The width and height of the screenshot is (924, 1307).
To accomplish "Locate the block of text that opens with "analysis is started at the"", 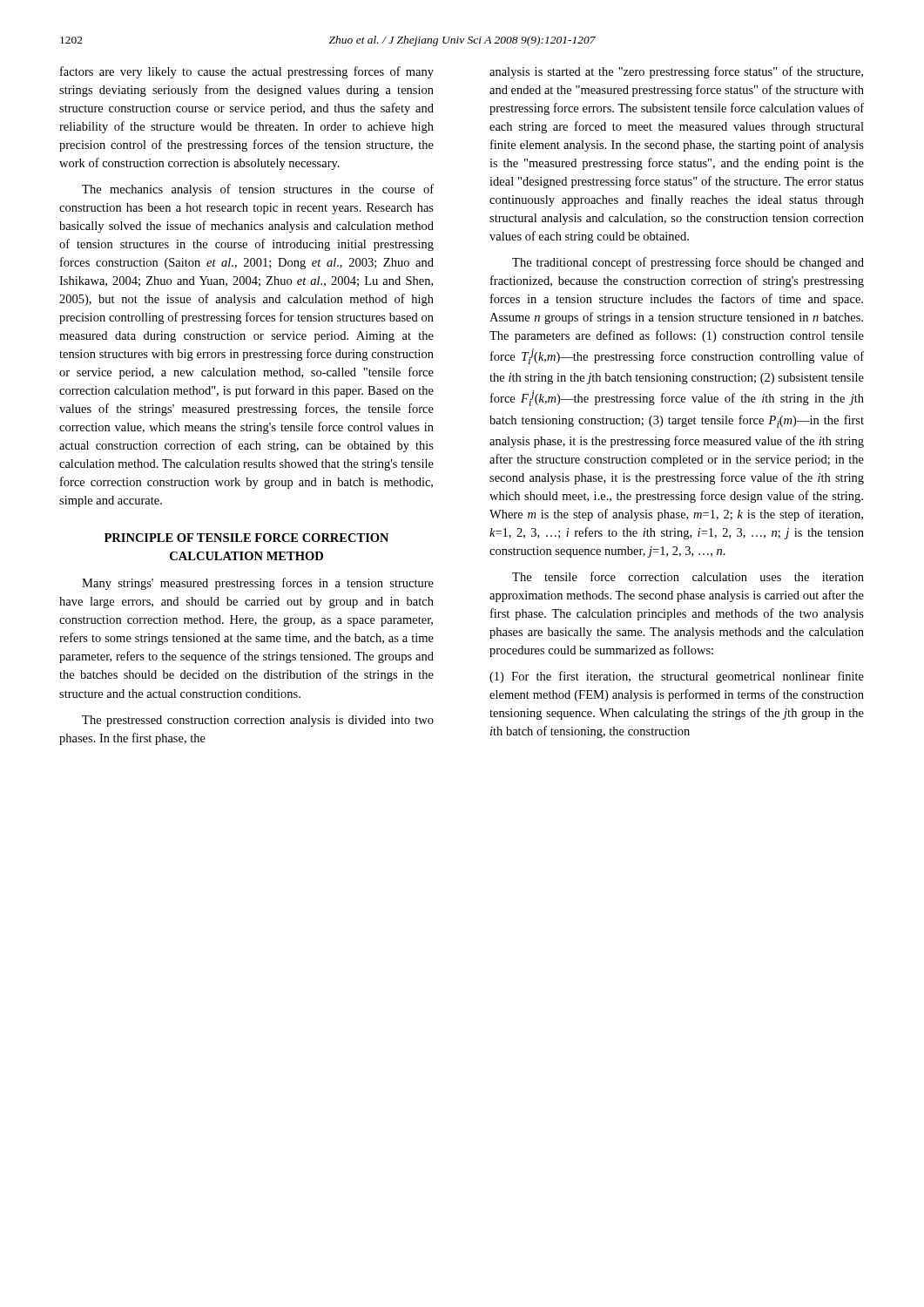I will [677, 402].
